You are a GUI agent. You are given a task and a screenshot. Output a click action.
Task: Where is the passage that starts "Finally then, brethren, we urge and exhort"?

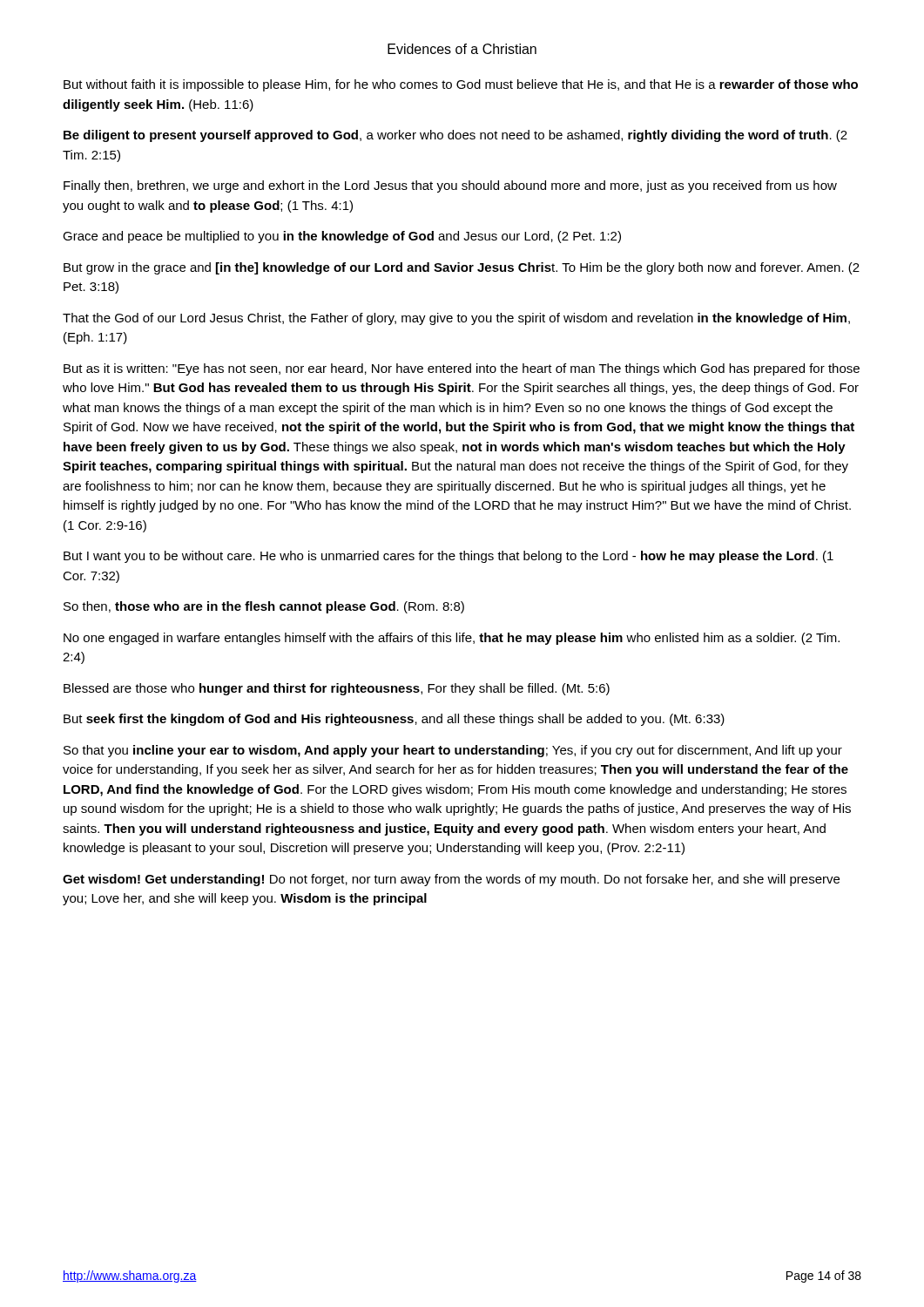pos(450,195)
